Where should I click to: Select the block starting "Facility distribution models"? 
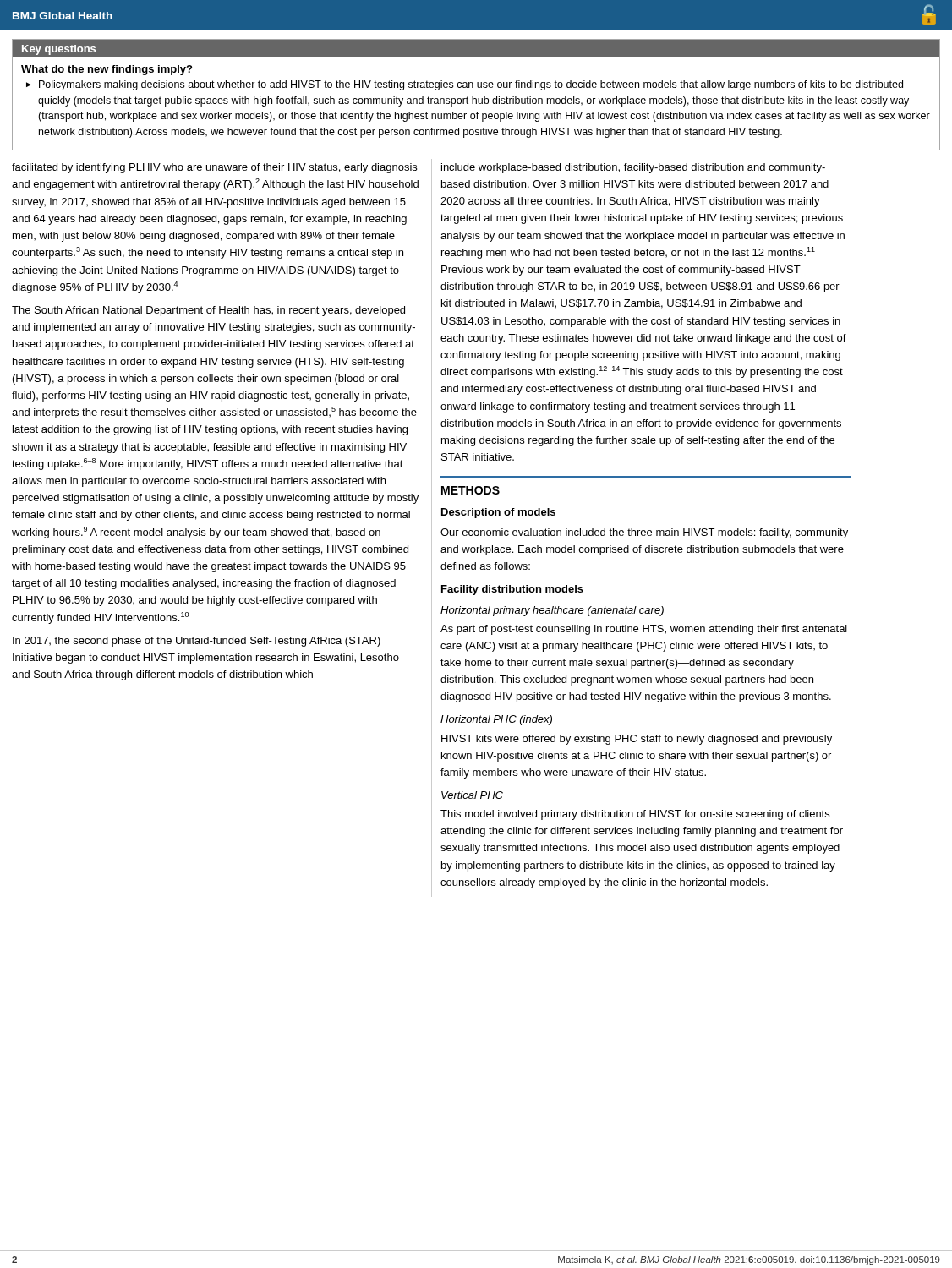(512, 589)
